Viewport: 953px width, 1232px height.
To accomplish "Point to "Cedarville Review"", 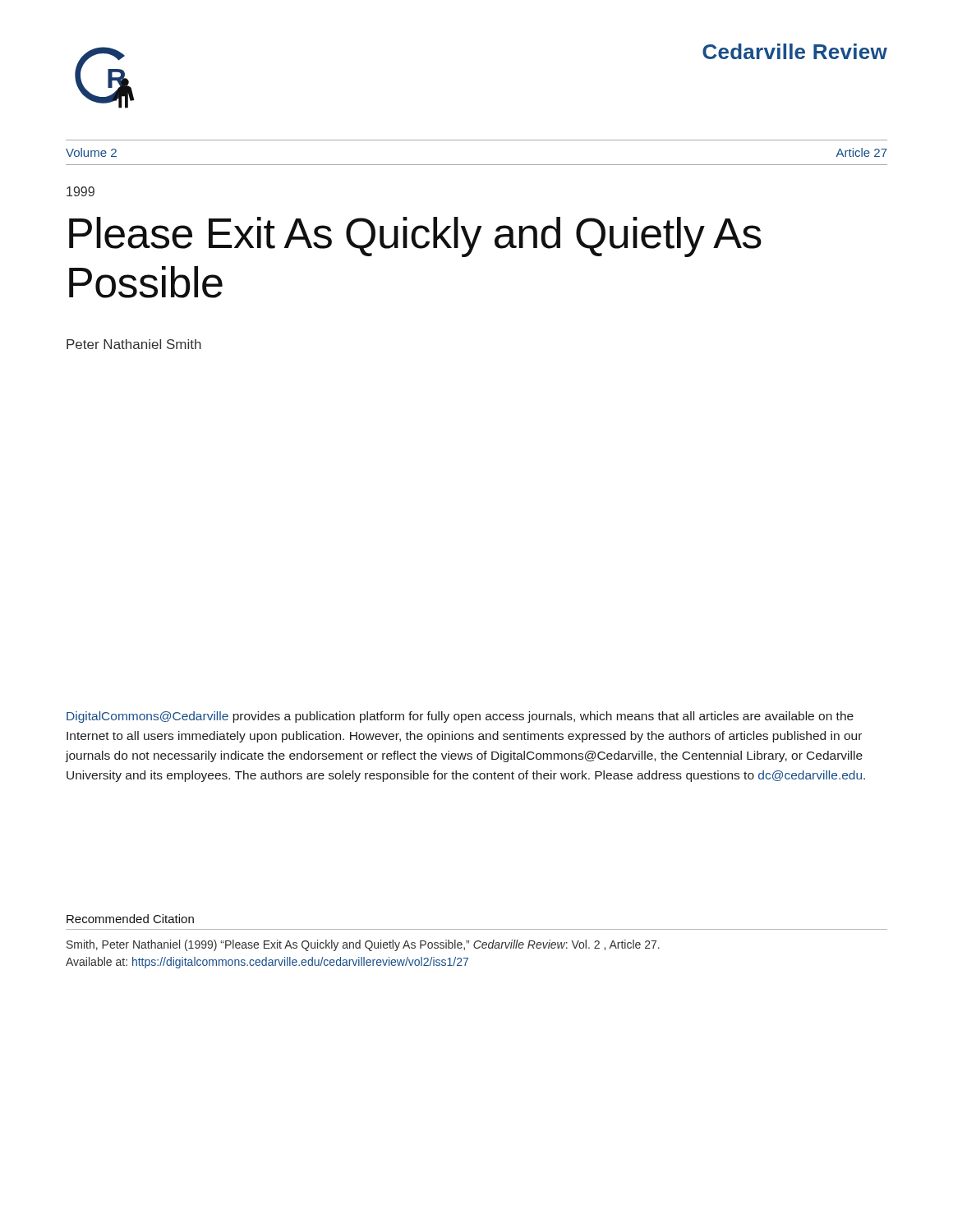I will click(795, 52).
